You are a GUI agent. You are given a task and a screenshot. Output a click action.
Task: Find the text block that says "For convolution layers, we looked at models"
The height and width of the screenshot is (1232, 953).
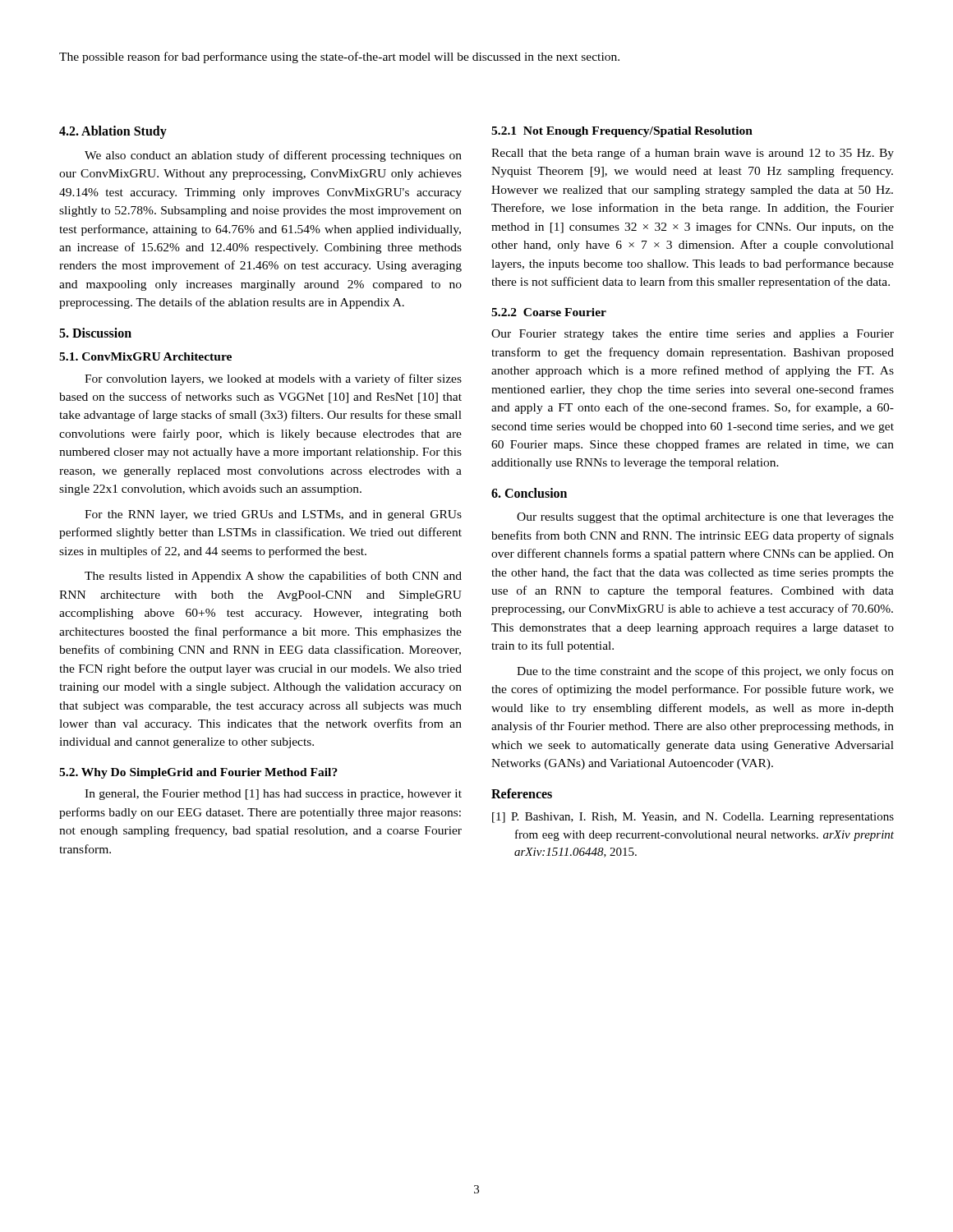(260, 434)
